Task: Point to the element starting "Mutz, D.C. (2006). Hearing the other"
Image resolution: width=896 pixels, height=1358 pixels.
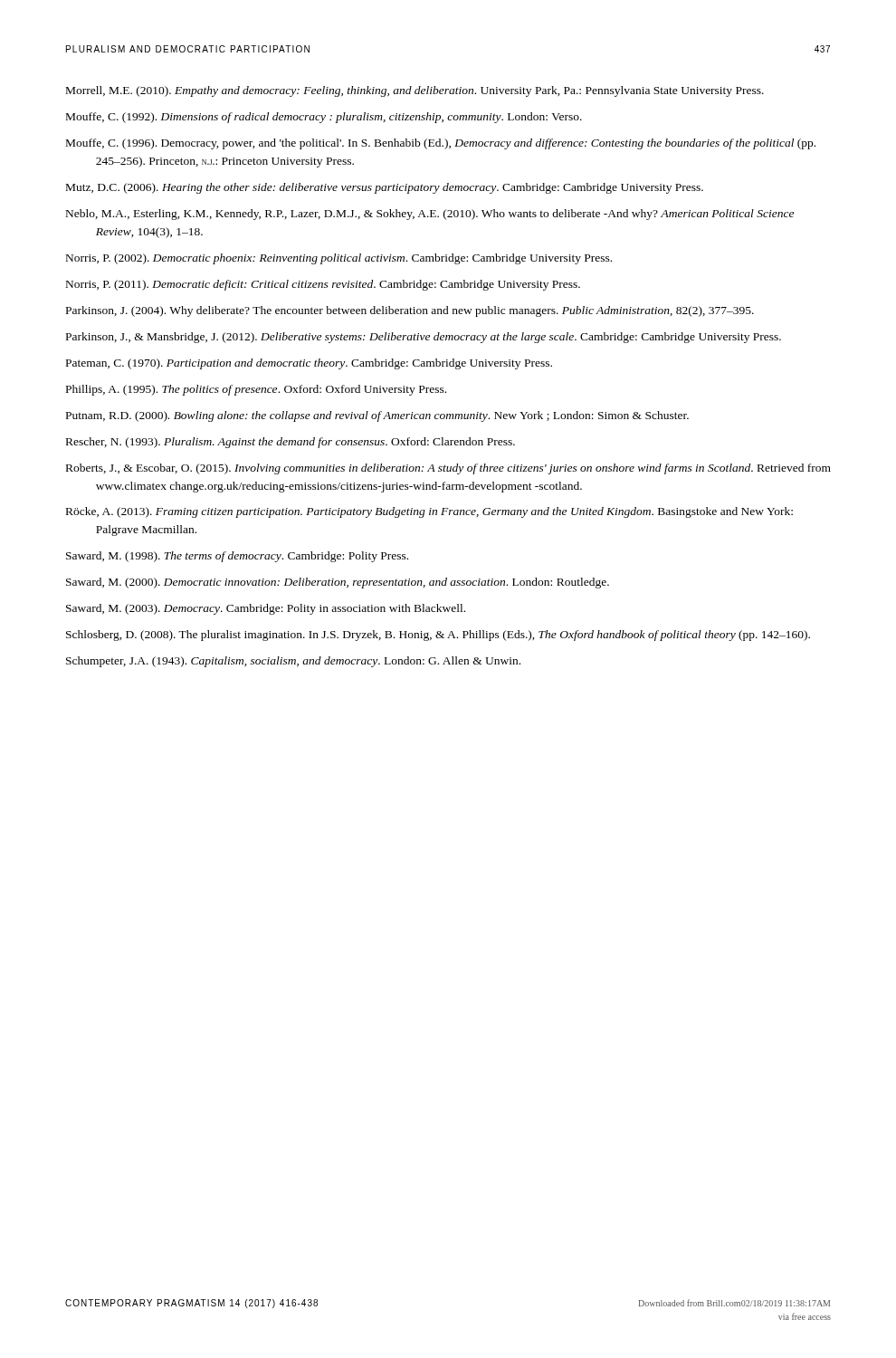Action: click(x=384, y=187)
